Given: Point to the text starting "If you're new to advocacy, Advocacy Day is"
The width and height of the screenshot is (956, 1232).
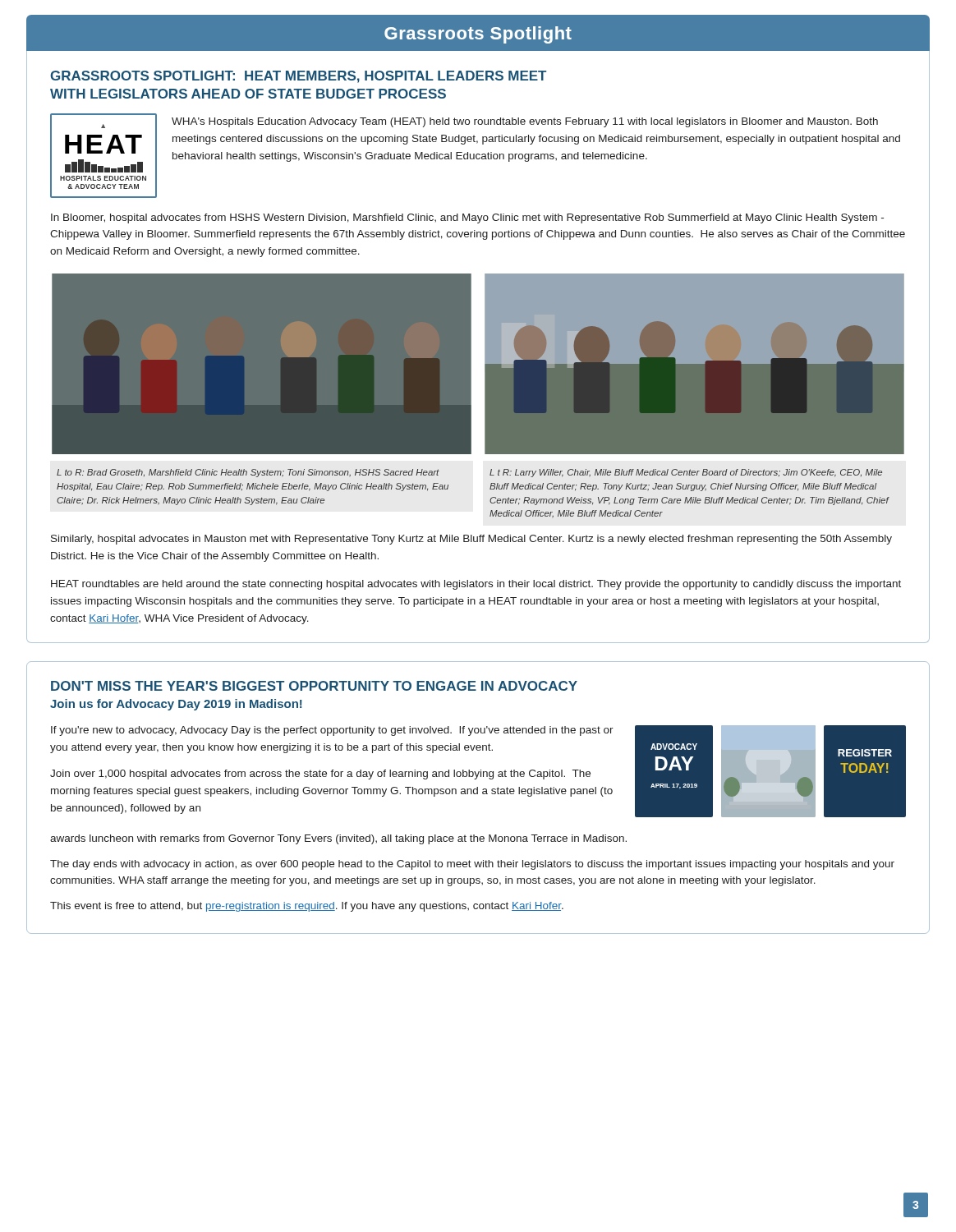Looking at the screenshot, I should pyautogui.click(x=332, y=738).
